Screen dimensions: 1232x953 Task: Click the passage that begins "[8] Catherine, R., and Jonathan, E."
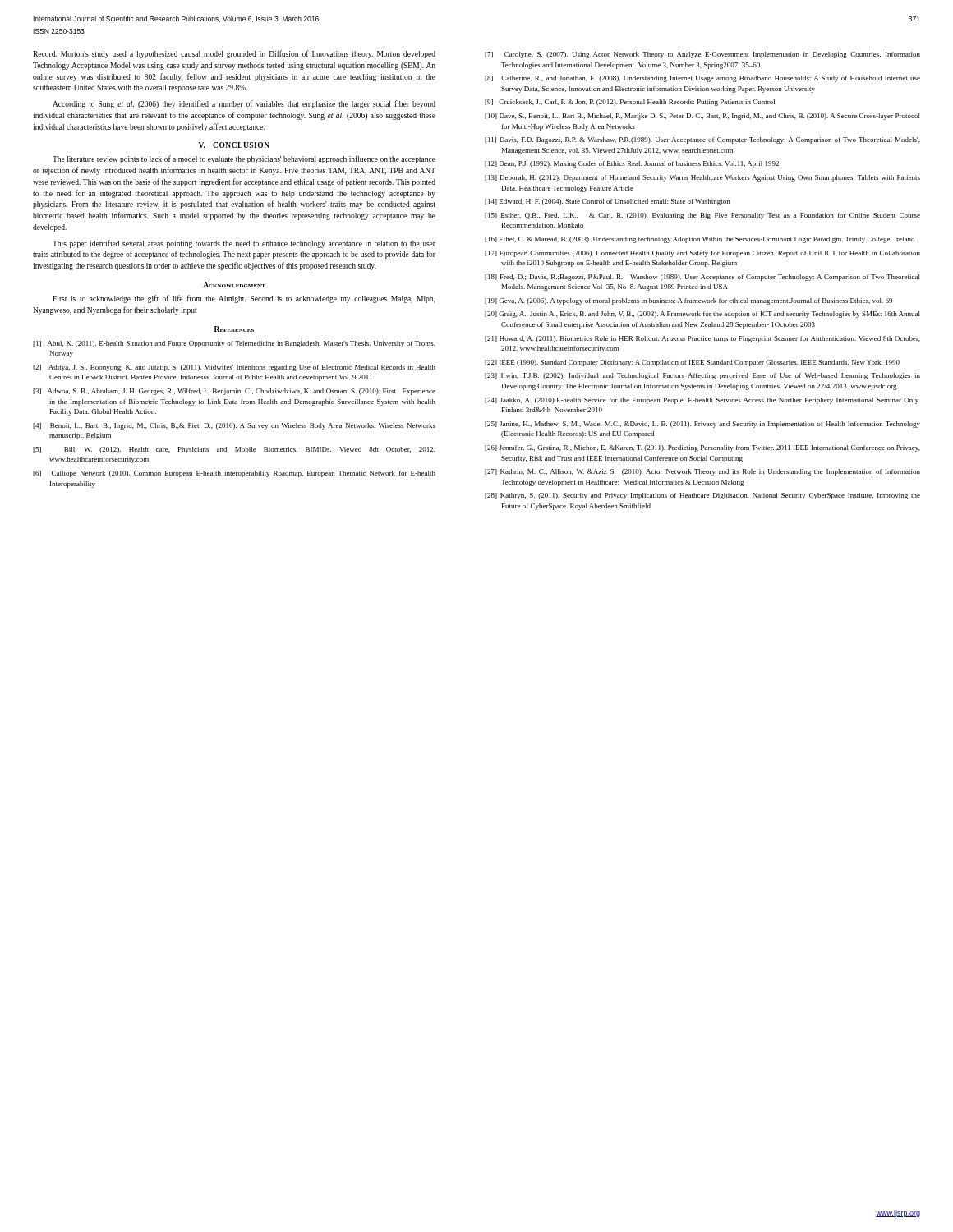coord(702,83)
